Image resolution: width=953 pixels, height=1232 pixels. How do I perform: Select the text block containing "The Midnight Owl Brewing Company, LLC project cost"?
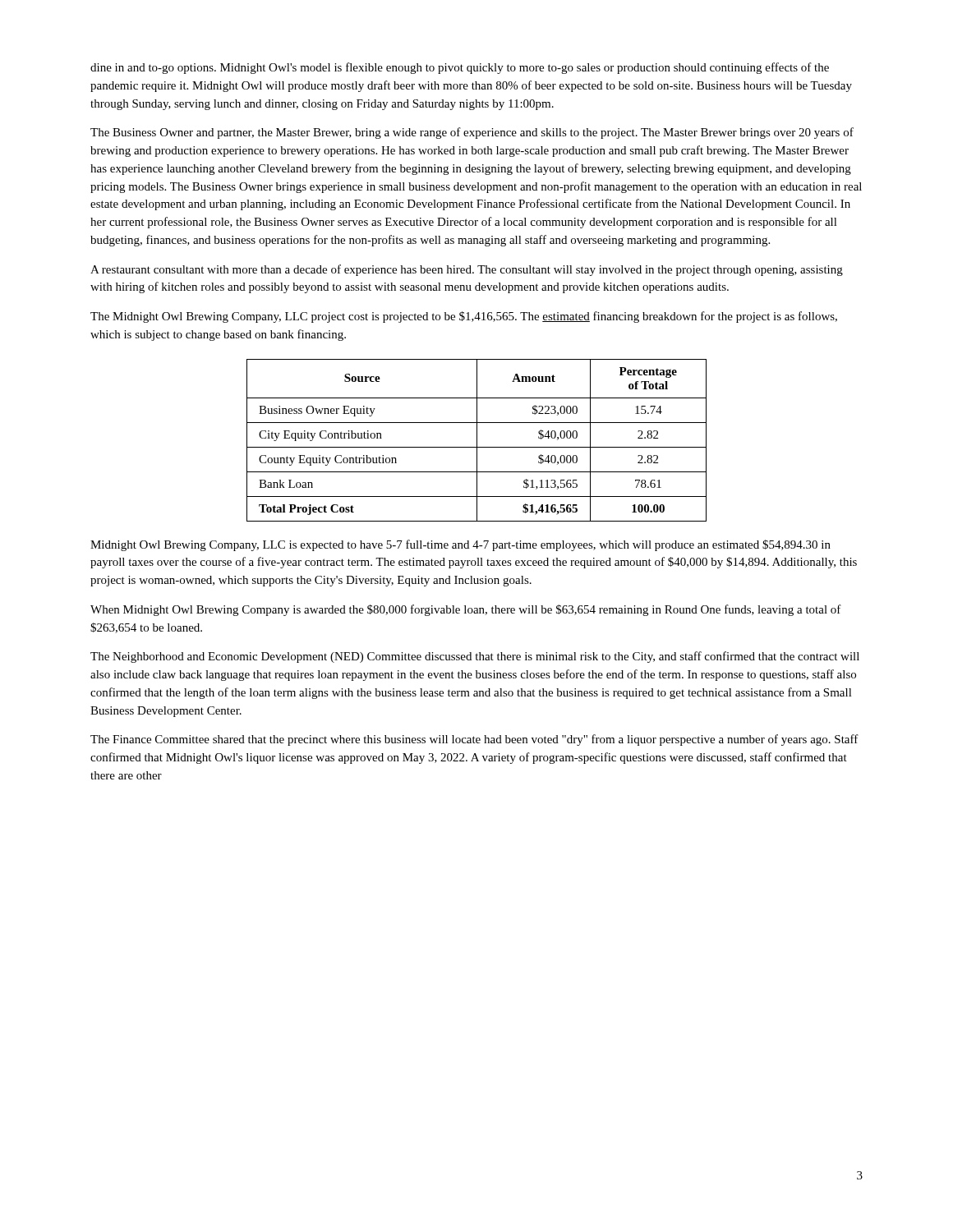pos(476,326)
